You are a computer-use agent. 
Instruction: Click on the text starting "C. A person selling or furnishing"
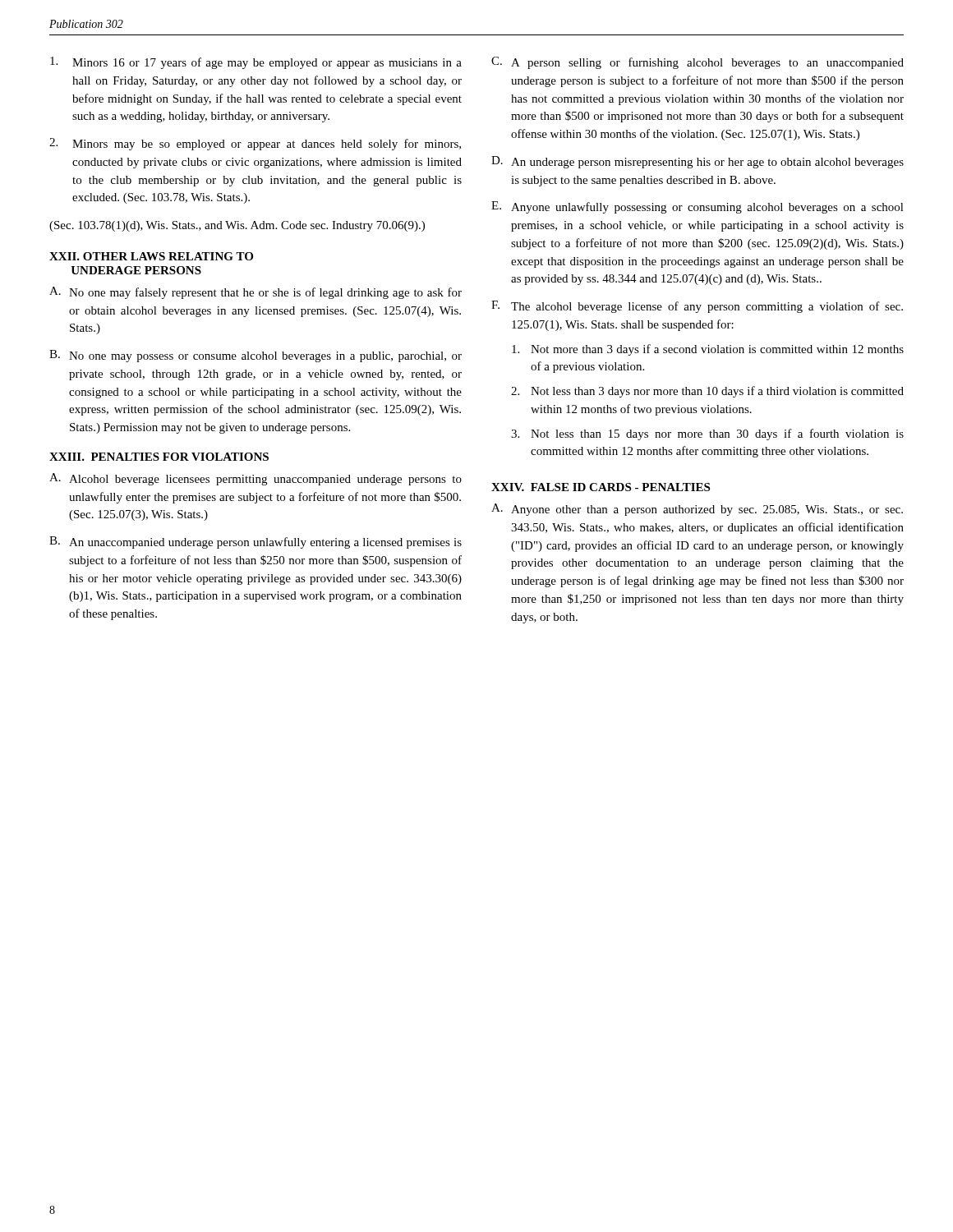698,99
